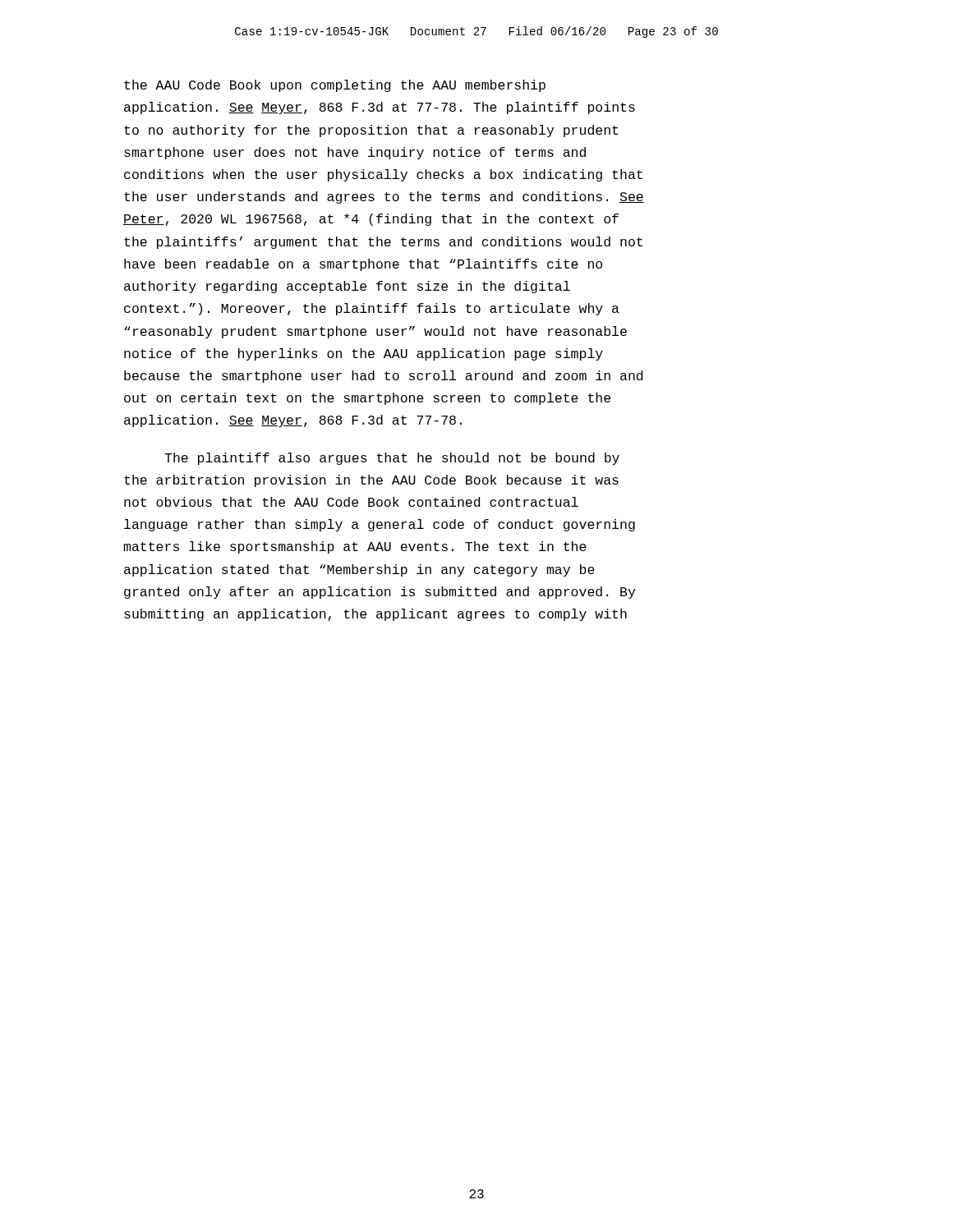Locate the block starting "The plaintiff also argues that"
This screenshot has height=1232, width=953.
click(379, 537)
